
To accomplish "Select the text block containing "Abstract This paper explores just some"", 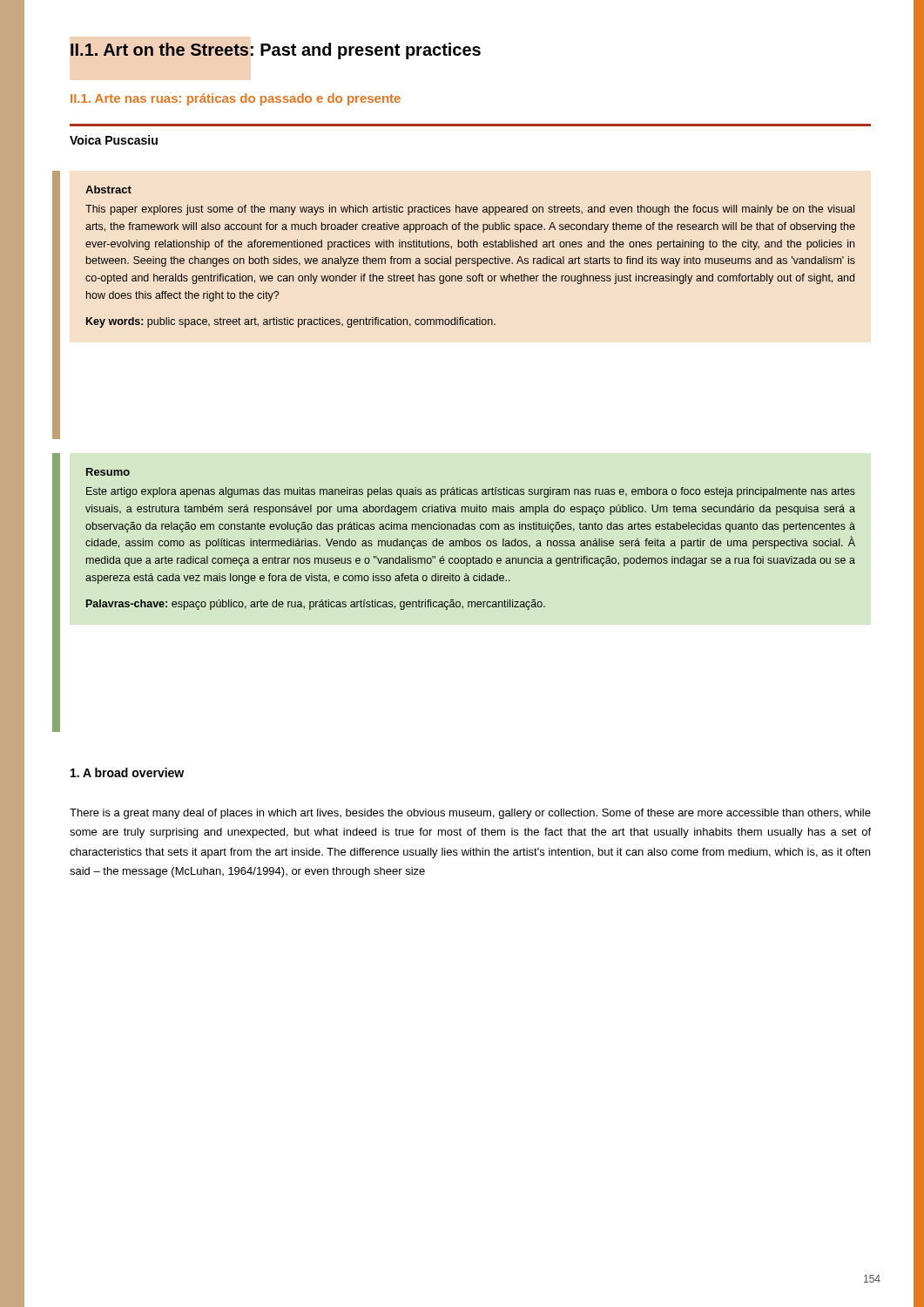I will pyautogui.click(x=470, y=257).
